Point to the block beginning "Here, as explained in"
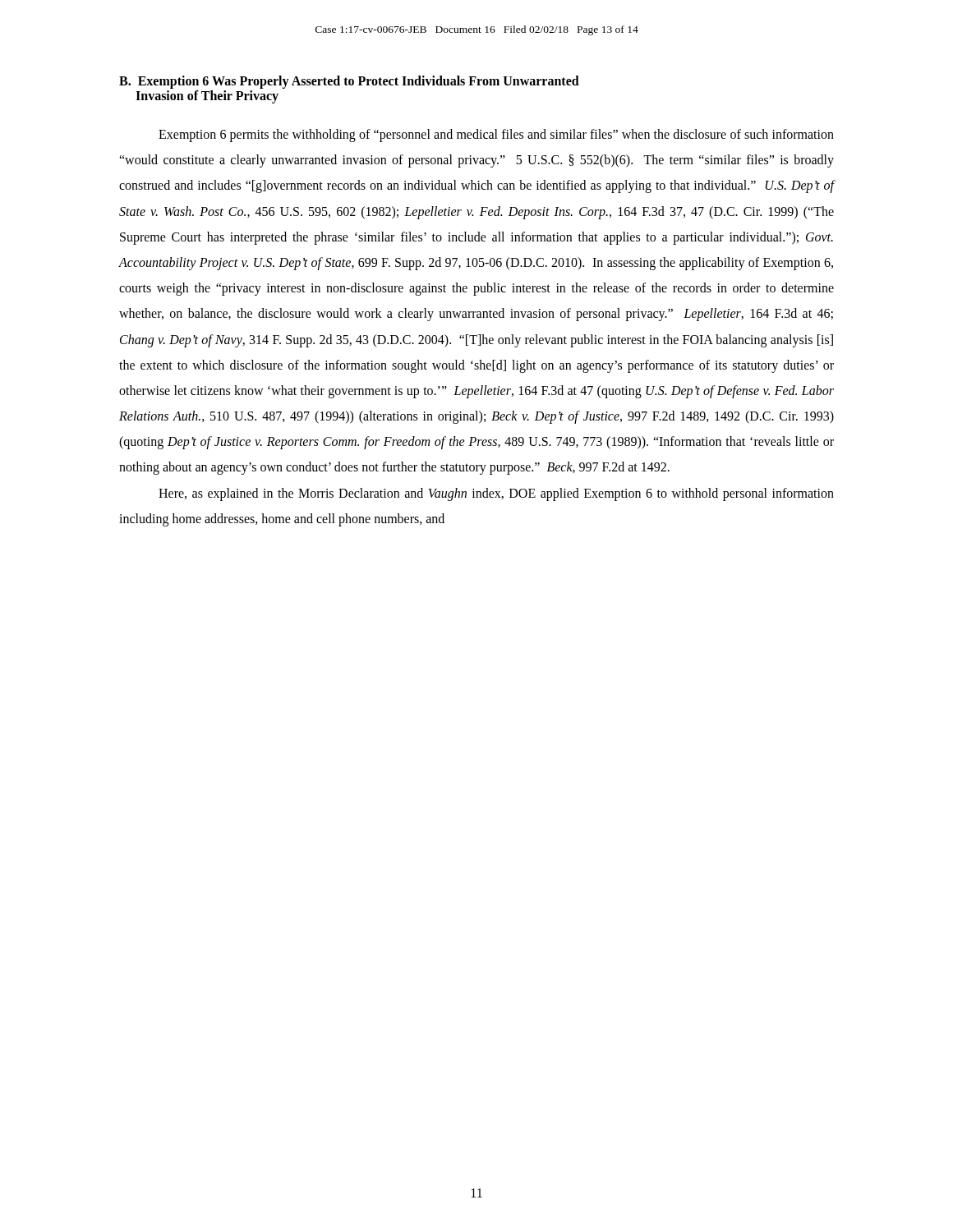953x1232 pixels. tap(476, 506)
